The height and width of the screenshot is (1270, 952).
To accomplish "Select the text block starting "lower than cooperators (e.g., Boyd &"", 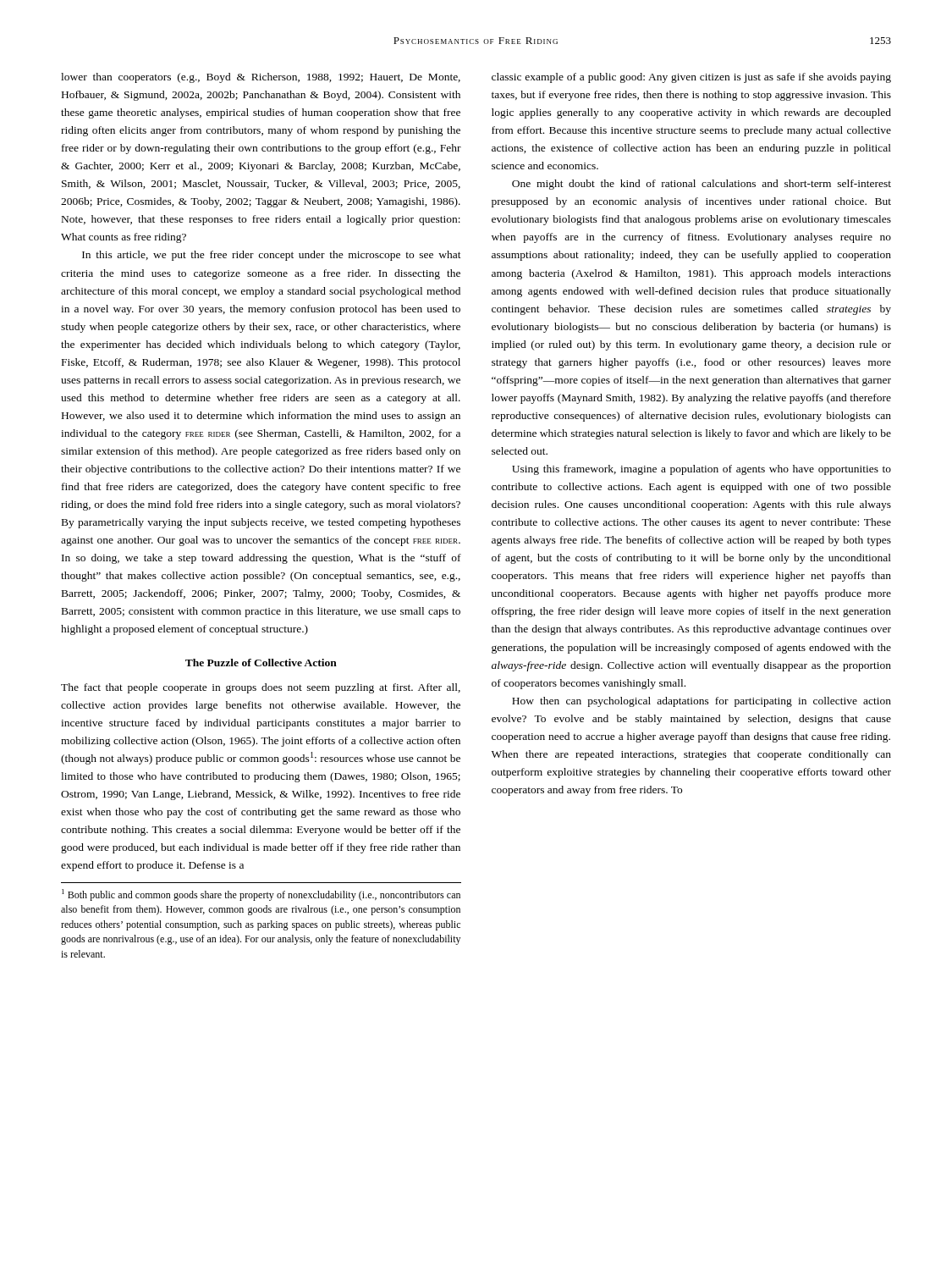I will [261, 157].
